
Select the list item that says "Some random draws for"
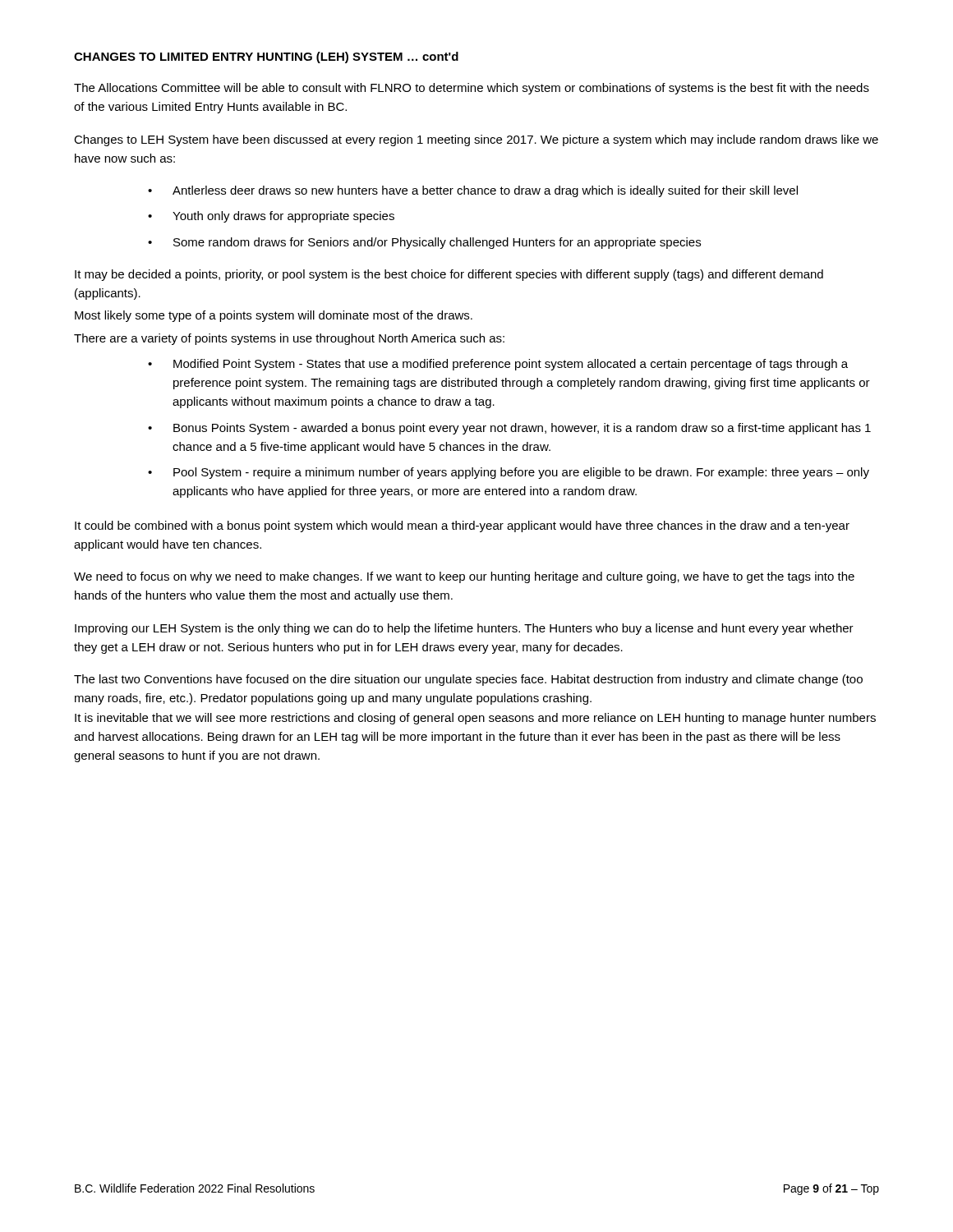tap(437, 241)
